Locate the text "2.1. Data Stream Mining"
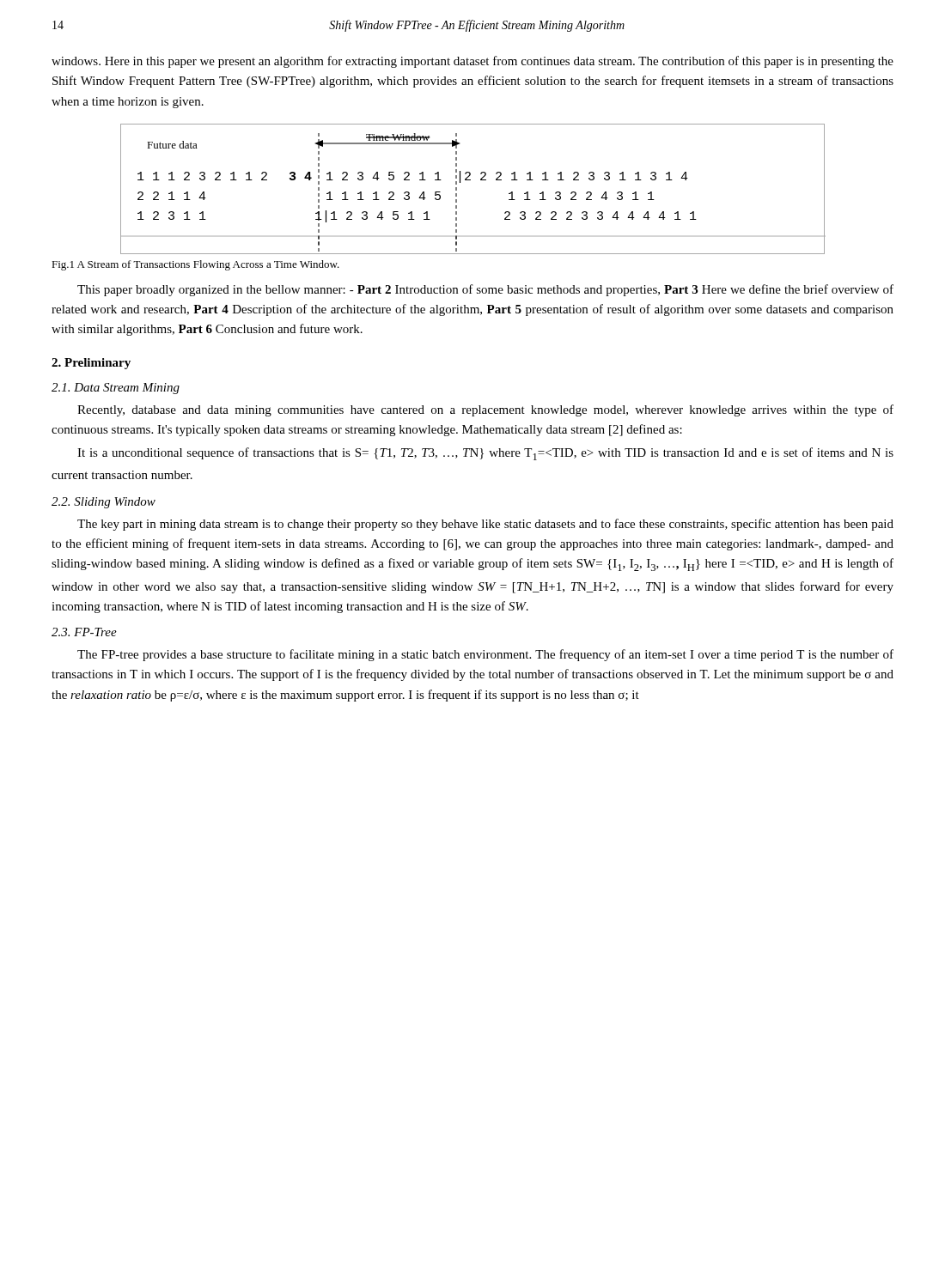This screenshot has width=945, height=1288. click(x=116, y=387)
